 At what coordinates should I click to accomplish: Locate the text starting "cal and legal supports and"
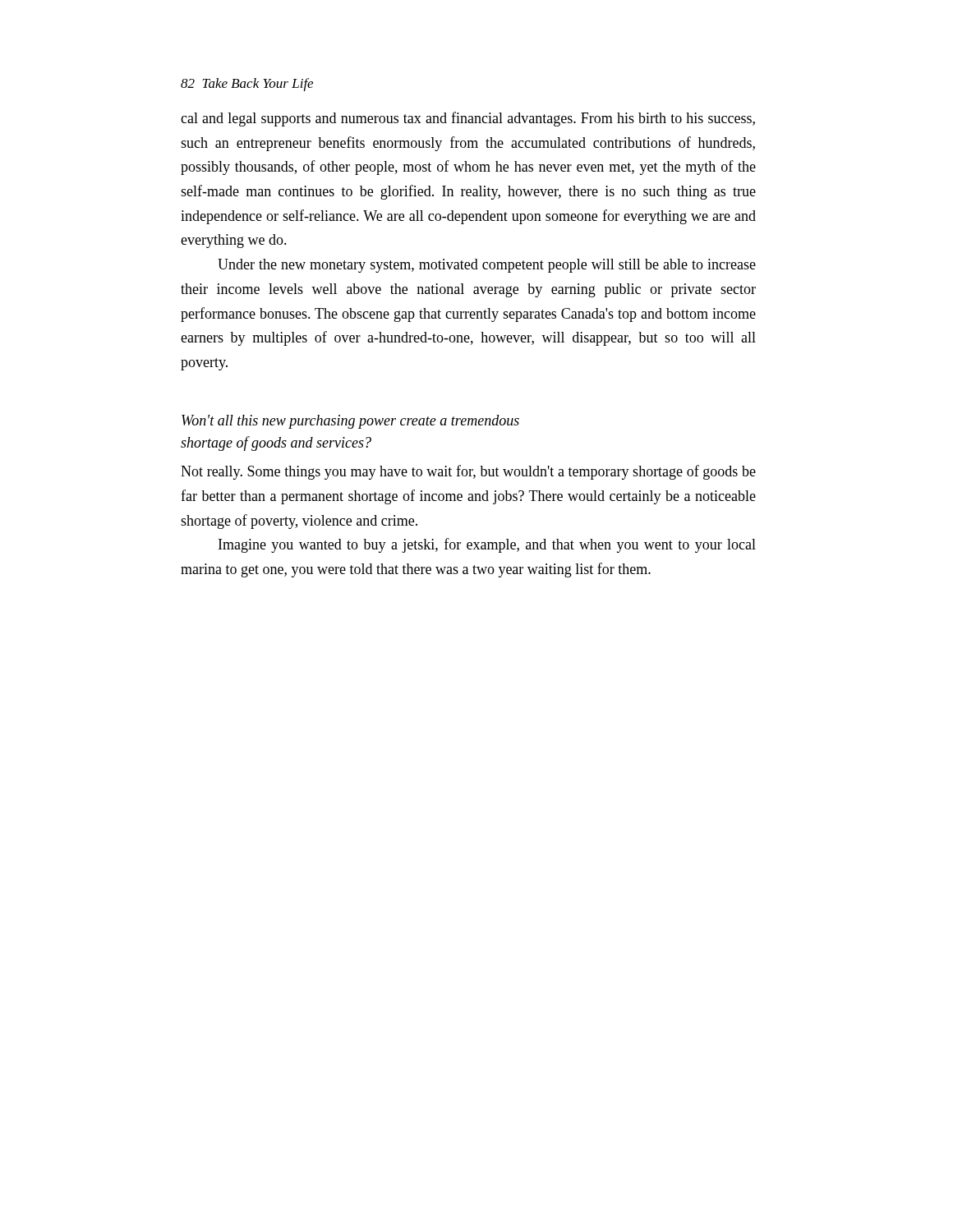(468, 119)
